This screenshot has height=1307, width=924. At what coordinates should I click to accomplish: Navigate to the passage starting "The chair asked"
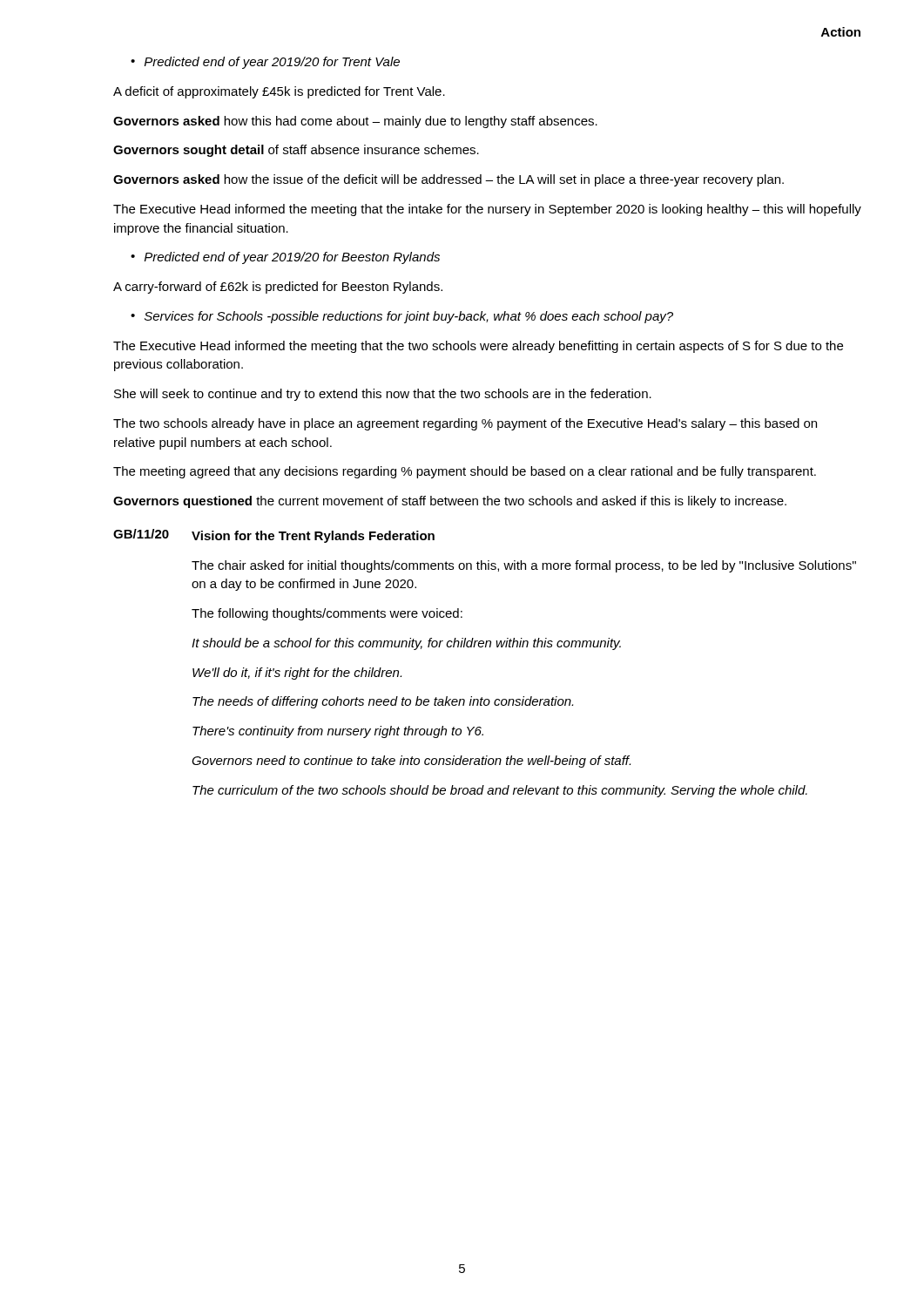click(x=526, y=574)
